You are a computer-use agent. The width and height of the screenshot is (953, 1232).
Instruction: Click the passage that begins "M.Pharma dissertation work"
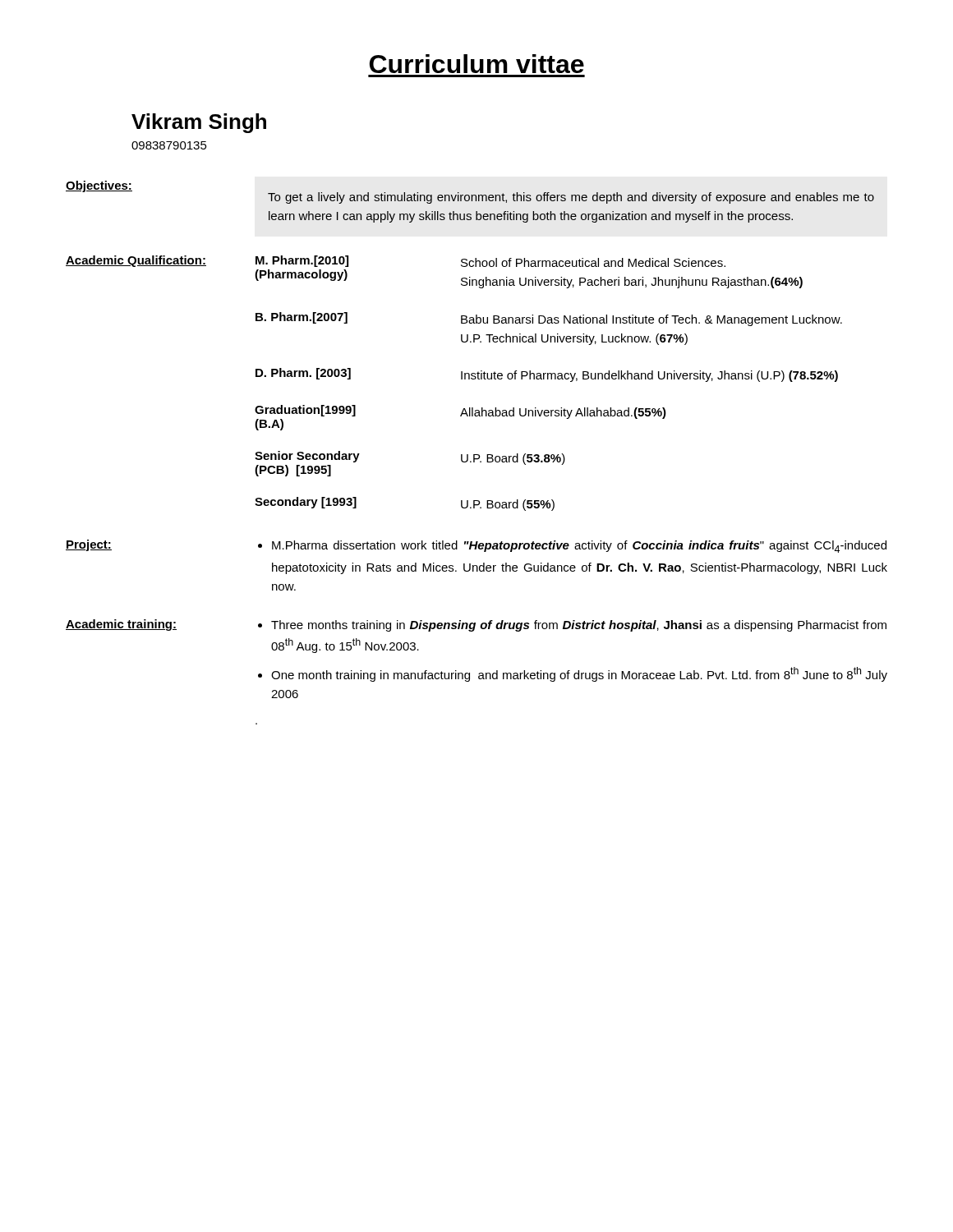pyautogui.click(x=571, y=565)
